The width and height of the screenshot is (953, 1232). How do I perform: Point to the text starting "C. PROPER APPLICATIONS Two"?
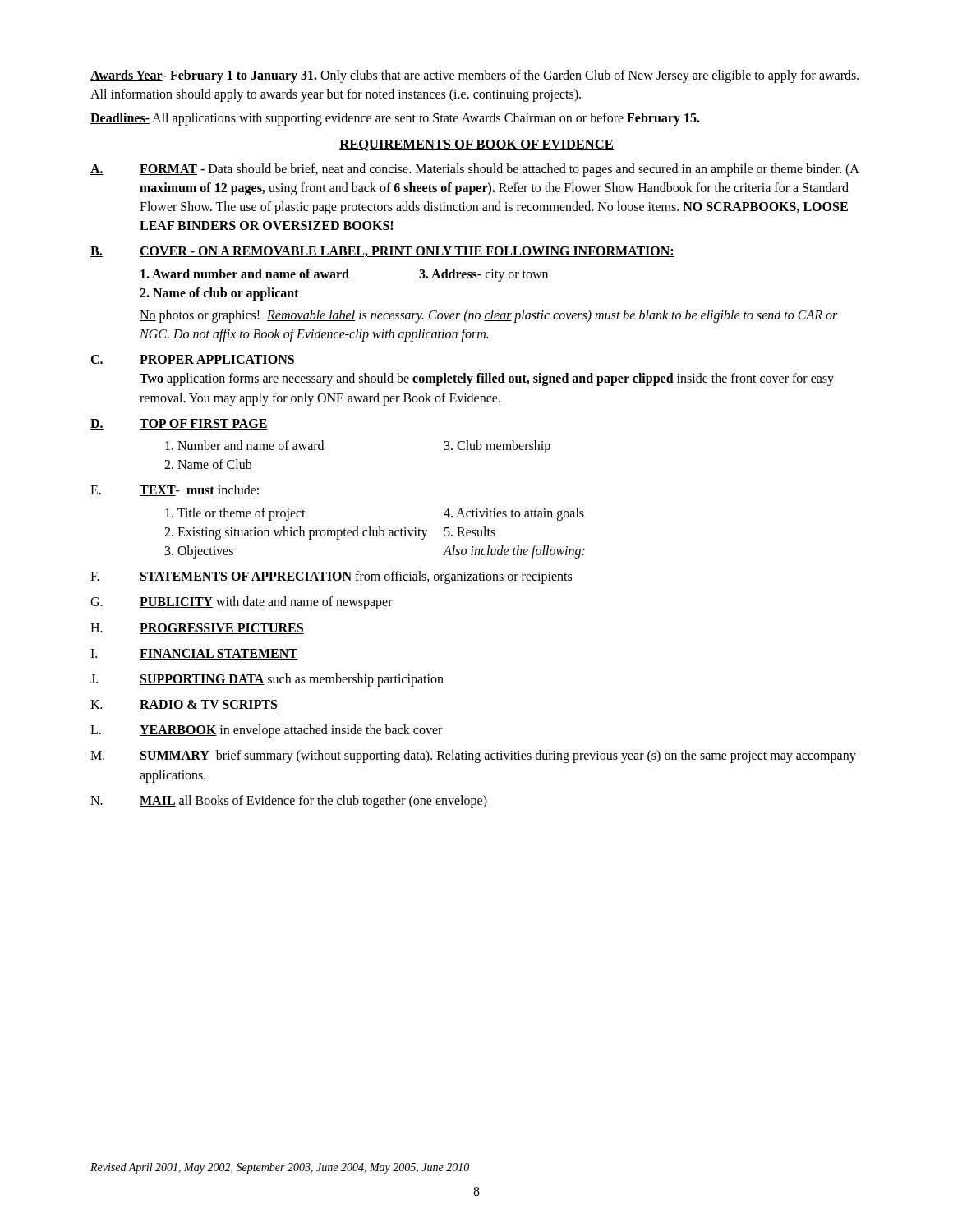coord(476,379)
